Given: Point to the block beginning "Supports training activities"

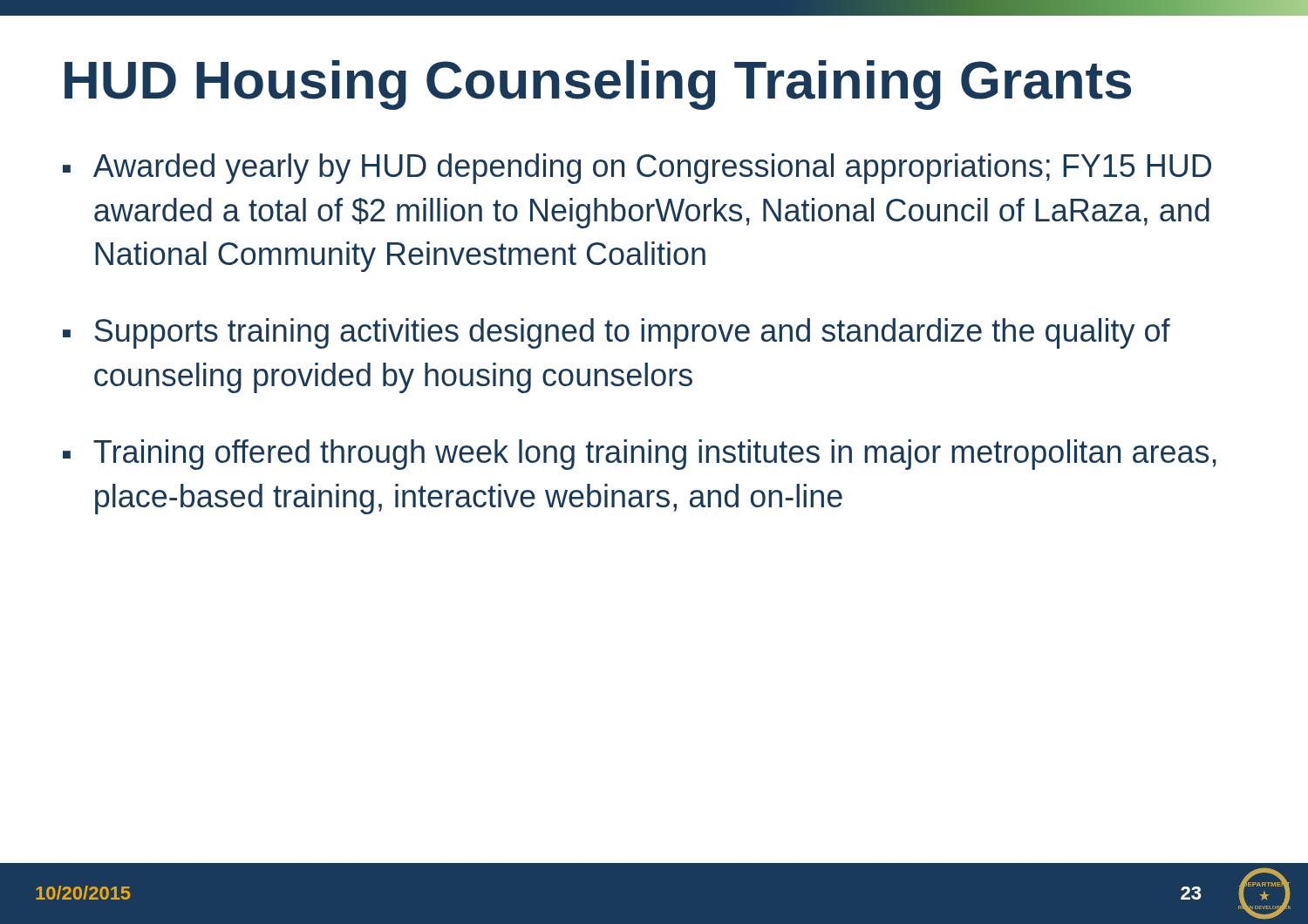Looking at the screenshot, I should click(x=670, y=354).
